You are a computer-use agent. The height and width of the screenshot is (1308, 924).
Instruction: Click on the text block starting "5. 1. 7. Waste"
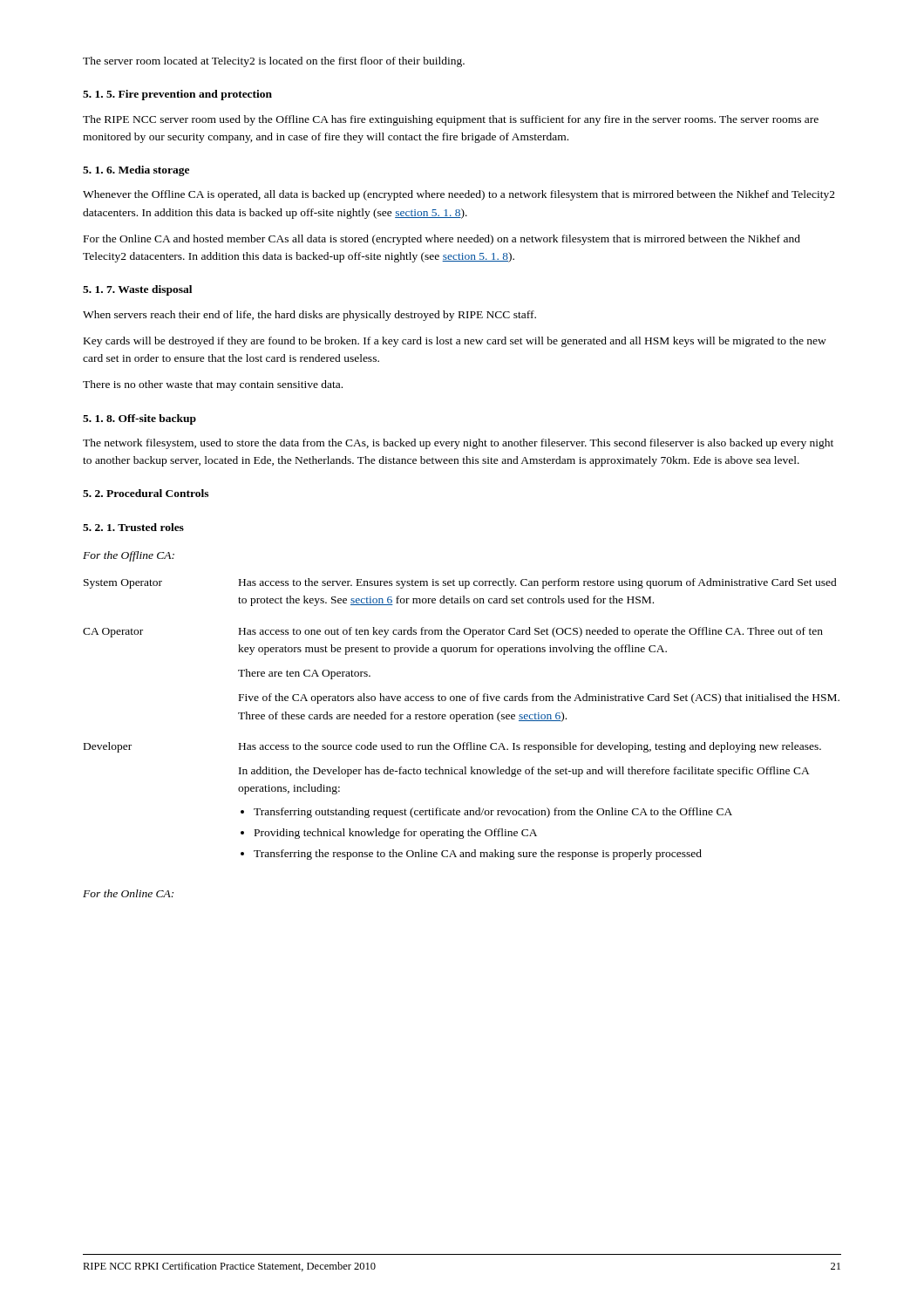(x=137, y=290)
